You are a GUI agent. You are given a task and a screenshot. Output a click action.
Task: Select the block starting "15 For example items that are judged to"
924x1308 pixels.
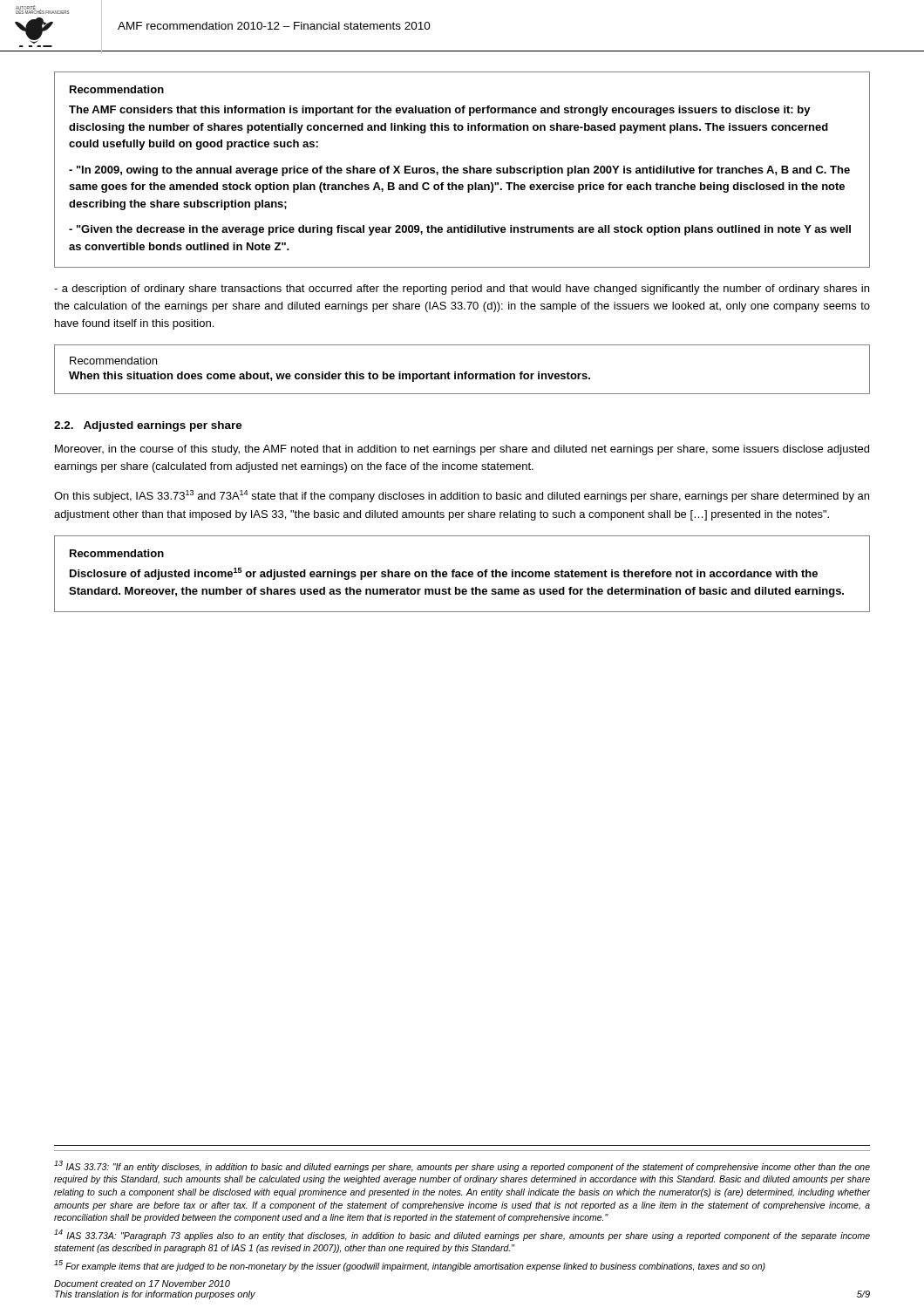coord(410,1264)
